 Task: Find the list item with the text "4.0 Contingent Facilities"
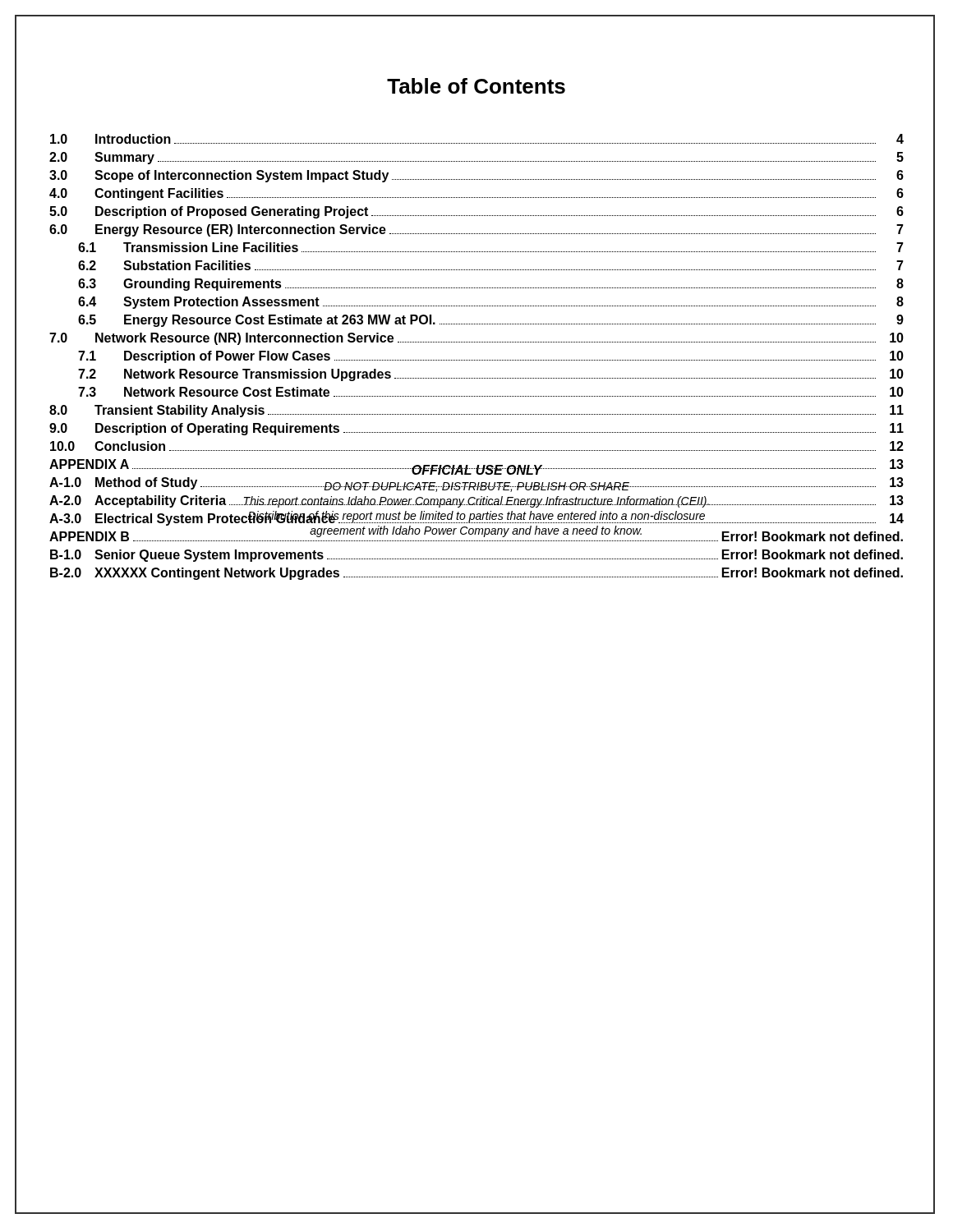tap(476, 194)
